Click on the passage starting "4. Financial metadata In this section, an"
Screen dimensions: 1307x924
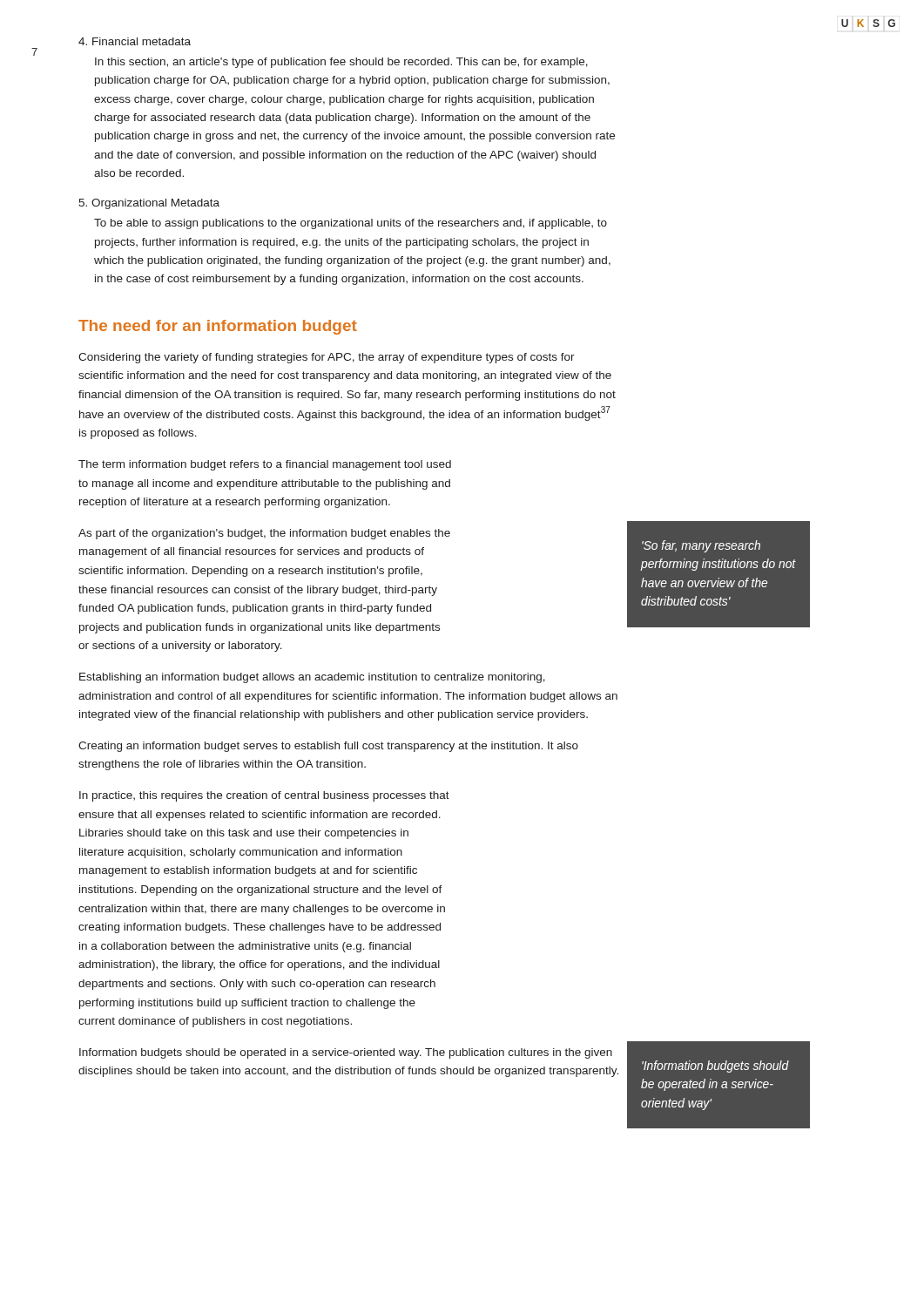349,109
